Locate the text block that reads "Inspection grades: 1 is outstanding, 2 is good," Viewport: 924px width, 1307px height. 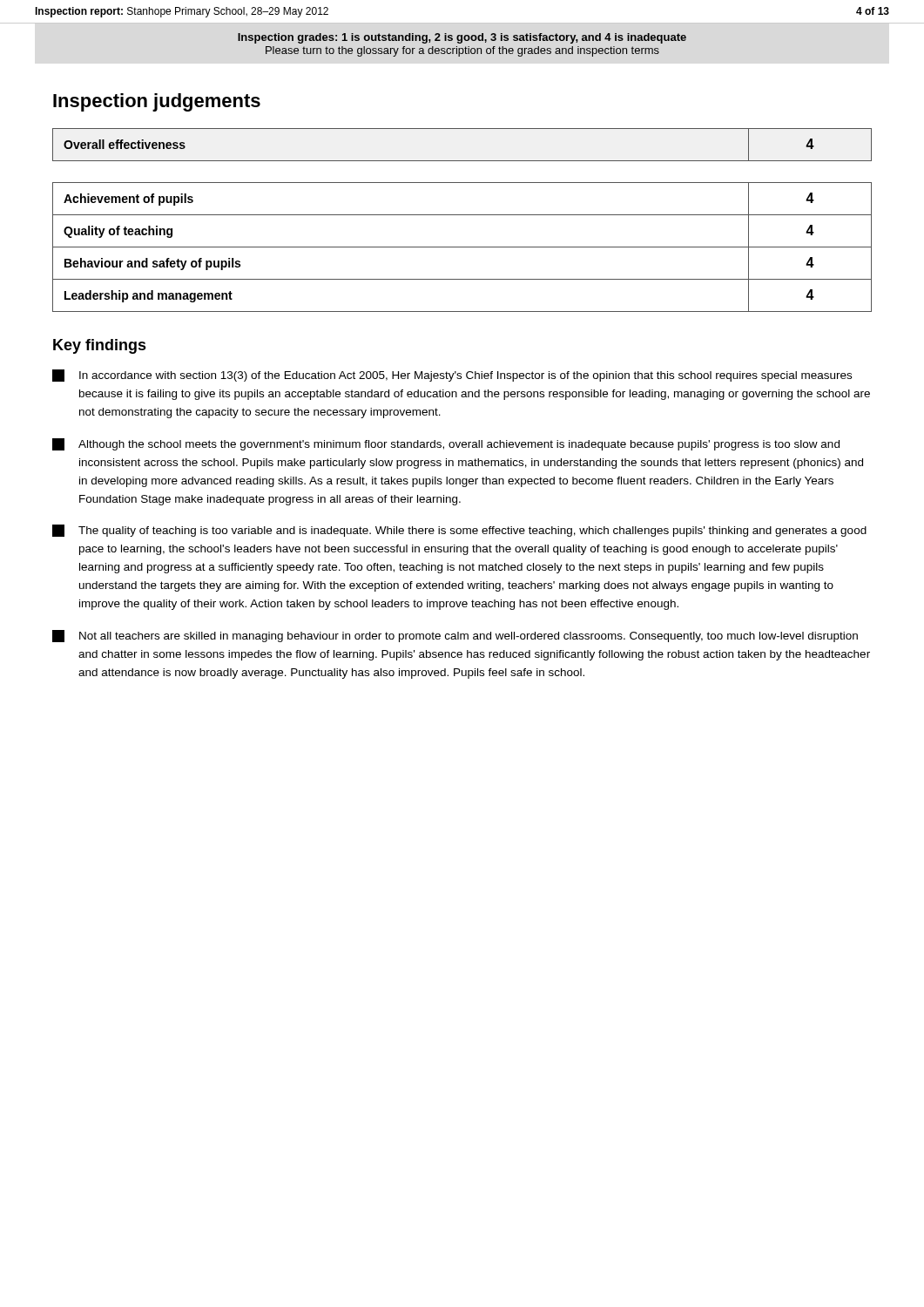click(462, 44)
